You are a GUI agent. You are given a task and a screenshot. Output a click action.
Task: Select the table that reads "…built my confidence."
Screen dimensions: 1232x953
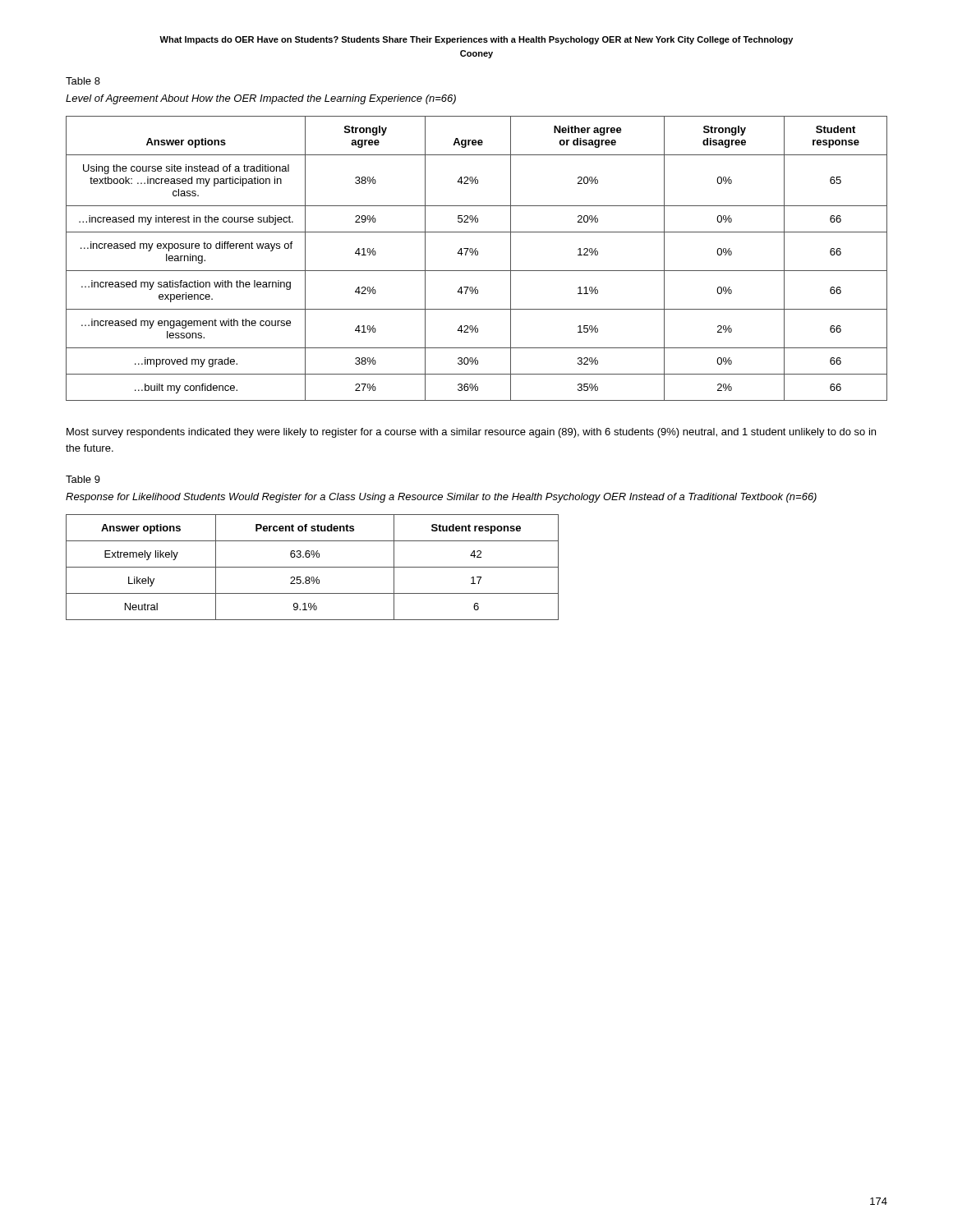click(476, 258)
